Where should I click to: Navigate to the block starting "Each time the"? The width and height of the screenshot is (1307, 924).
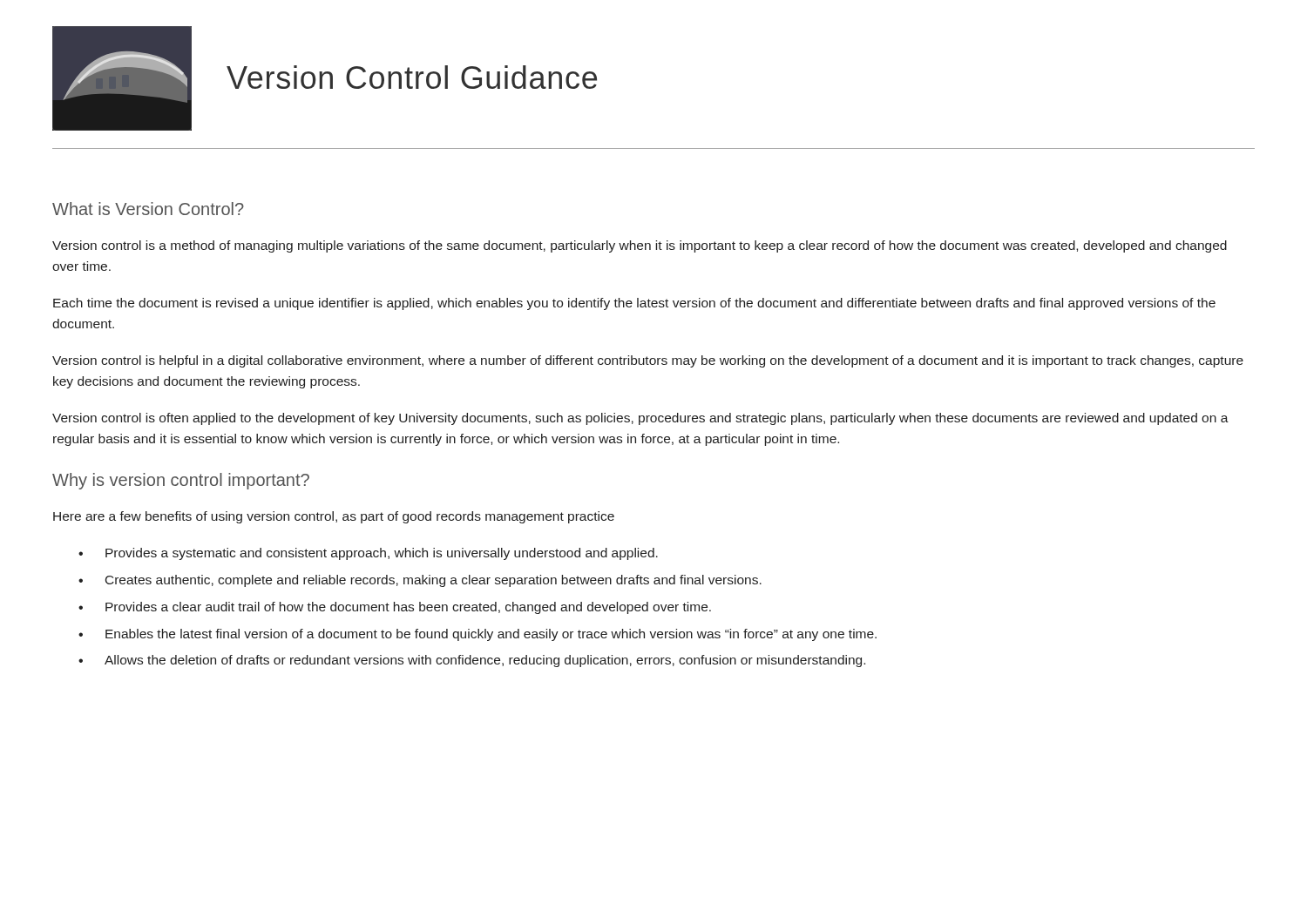click(634, 313)
